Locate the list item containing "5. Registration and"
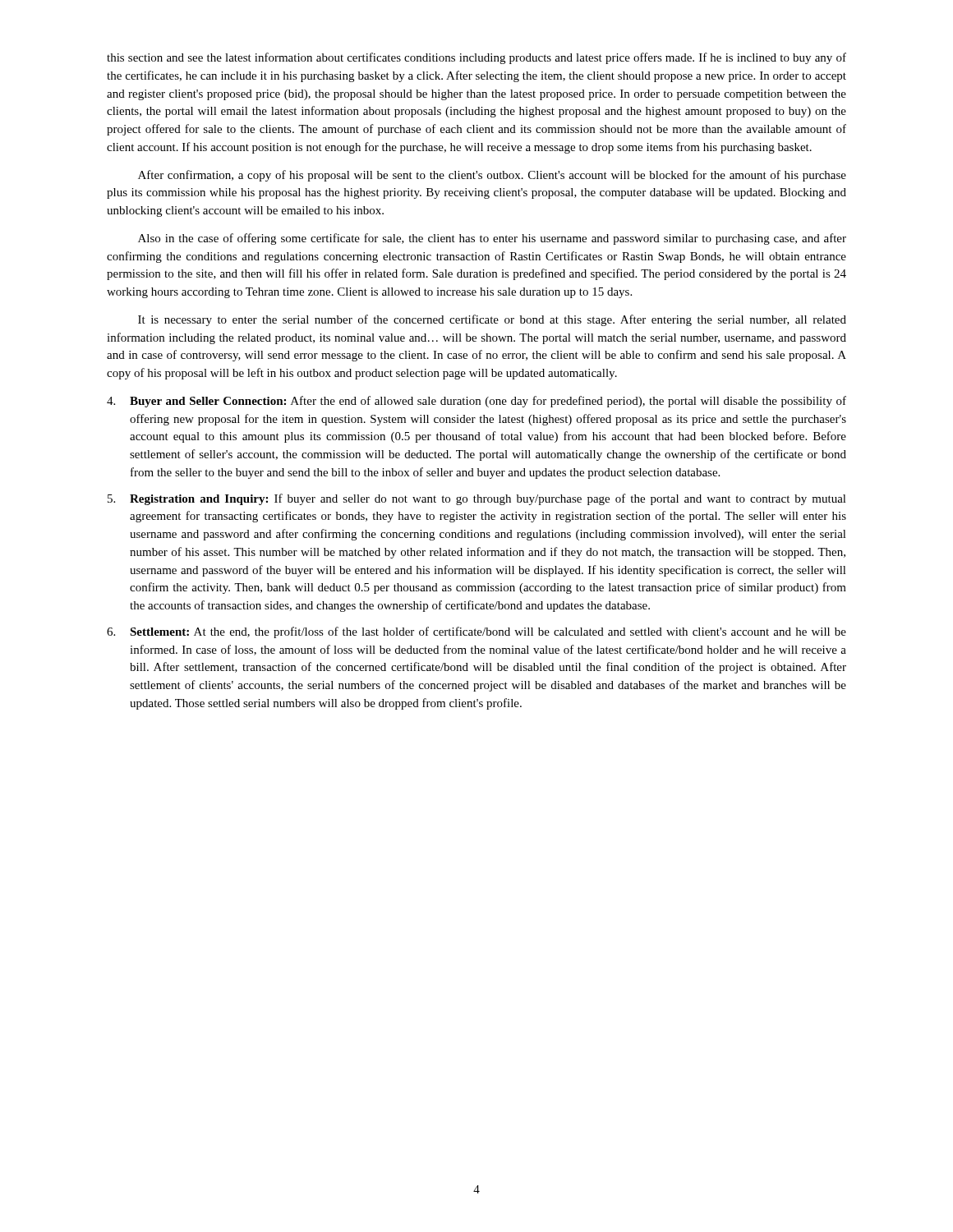Viewport: 953px width, 1232px height. point(476,552)
